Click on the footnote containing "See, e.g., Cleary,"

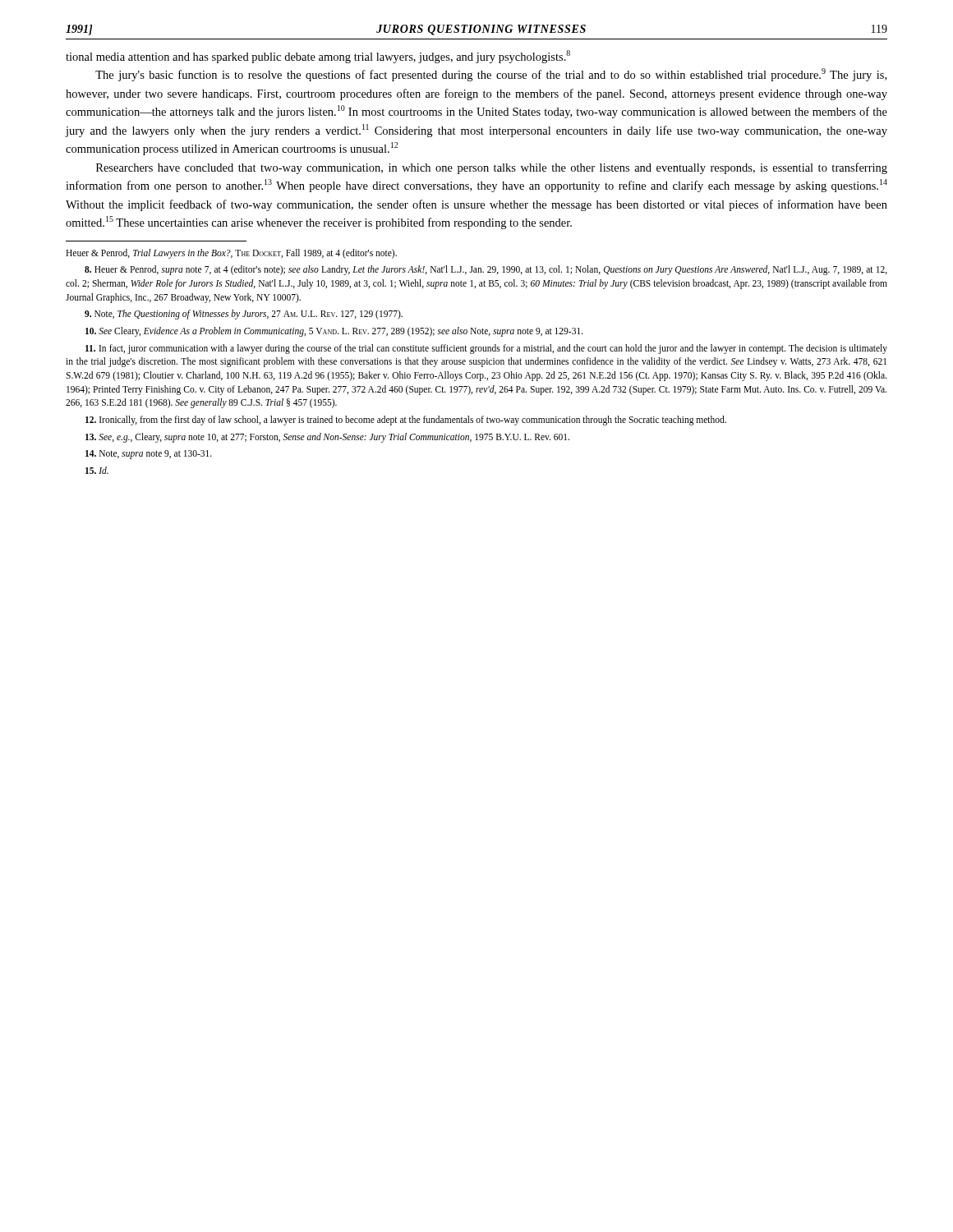[476, 437]
